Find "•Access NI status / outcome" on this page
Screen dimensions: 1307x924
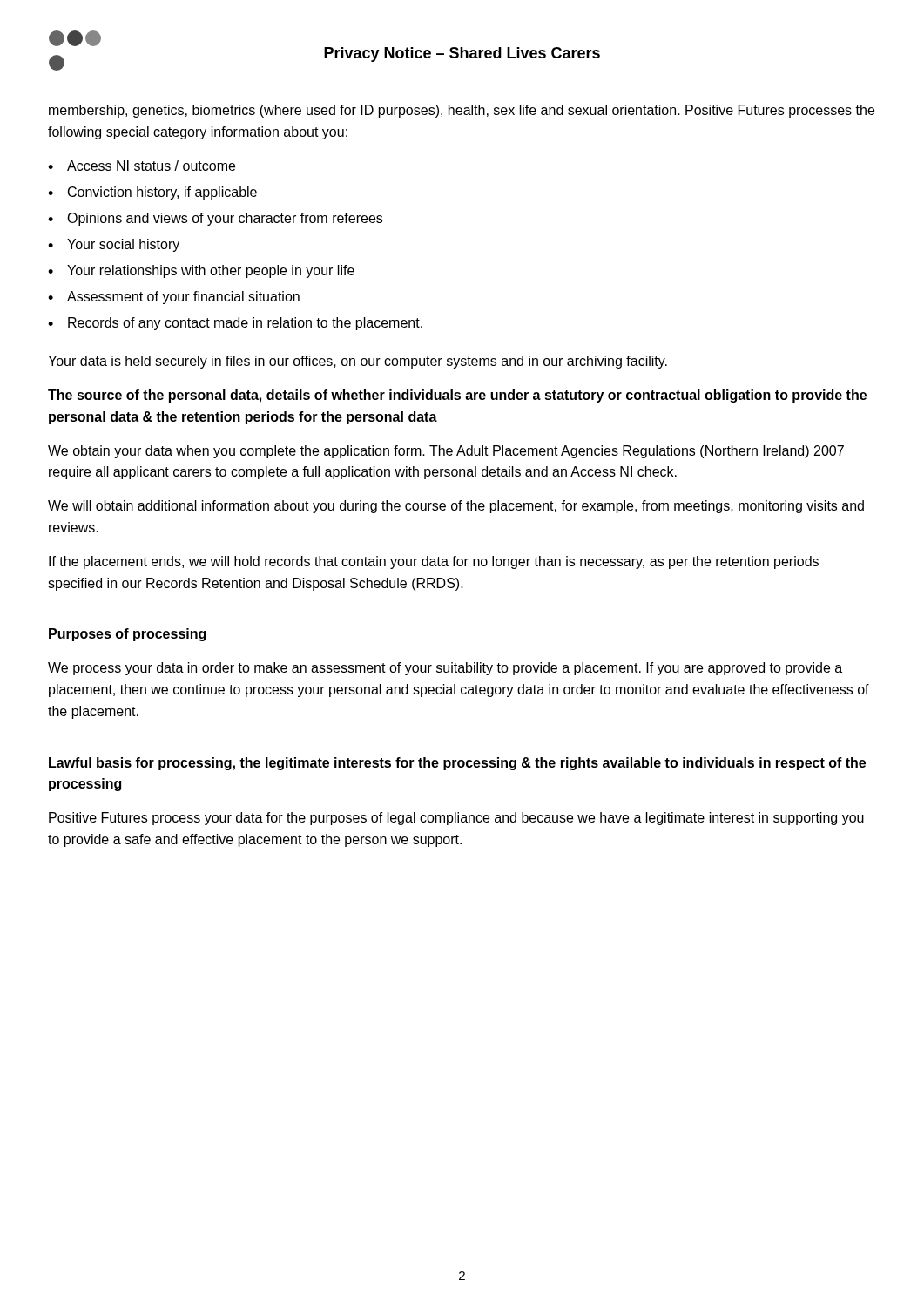click(x=142, y=167)
